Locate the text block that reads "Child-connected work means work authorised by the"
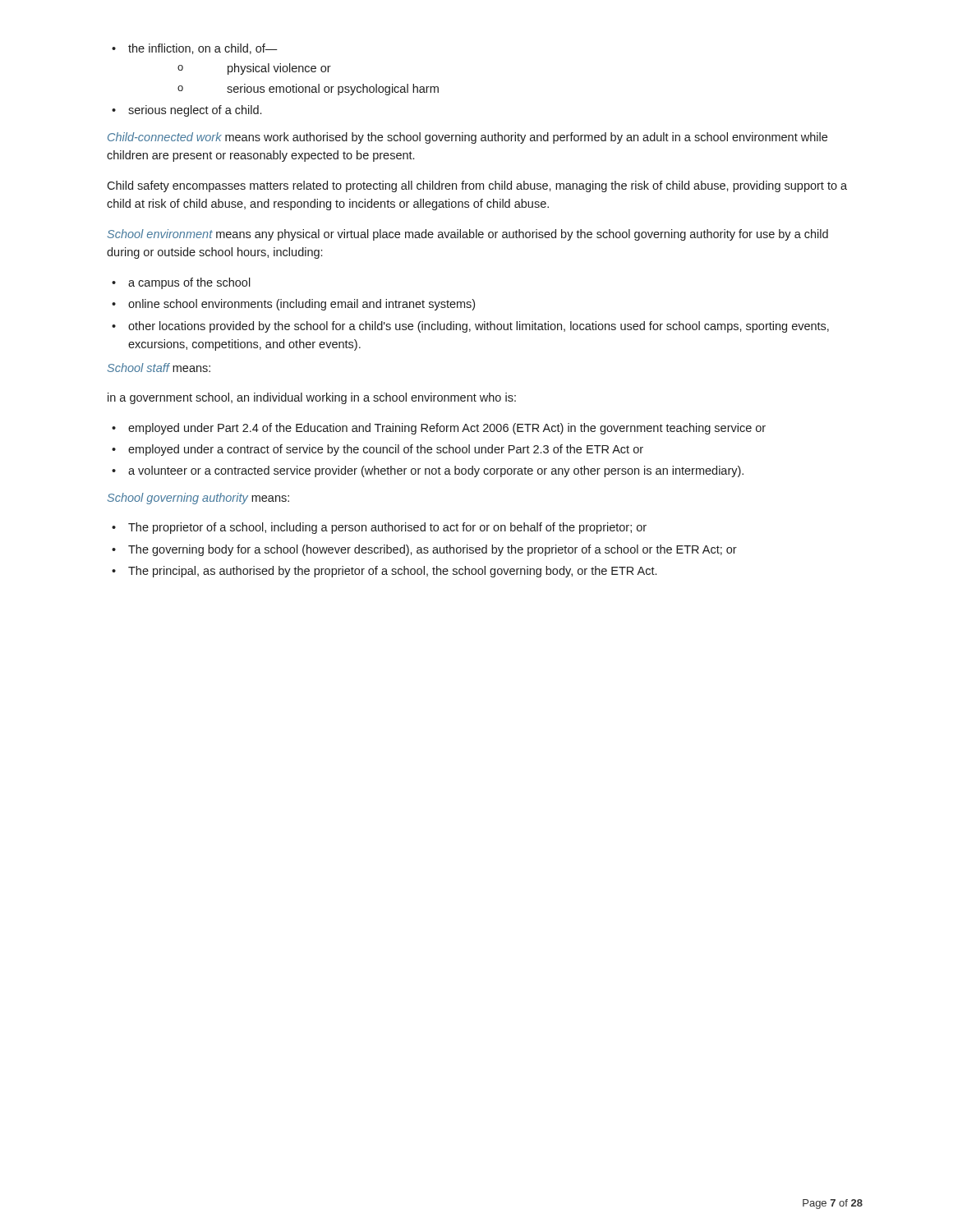This screenshot has height=1232, width=953. click(485, 146)
